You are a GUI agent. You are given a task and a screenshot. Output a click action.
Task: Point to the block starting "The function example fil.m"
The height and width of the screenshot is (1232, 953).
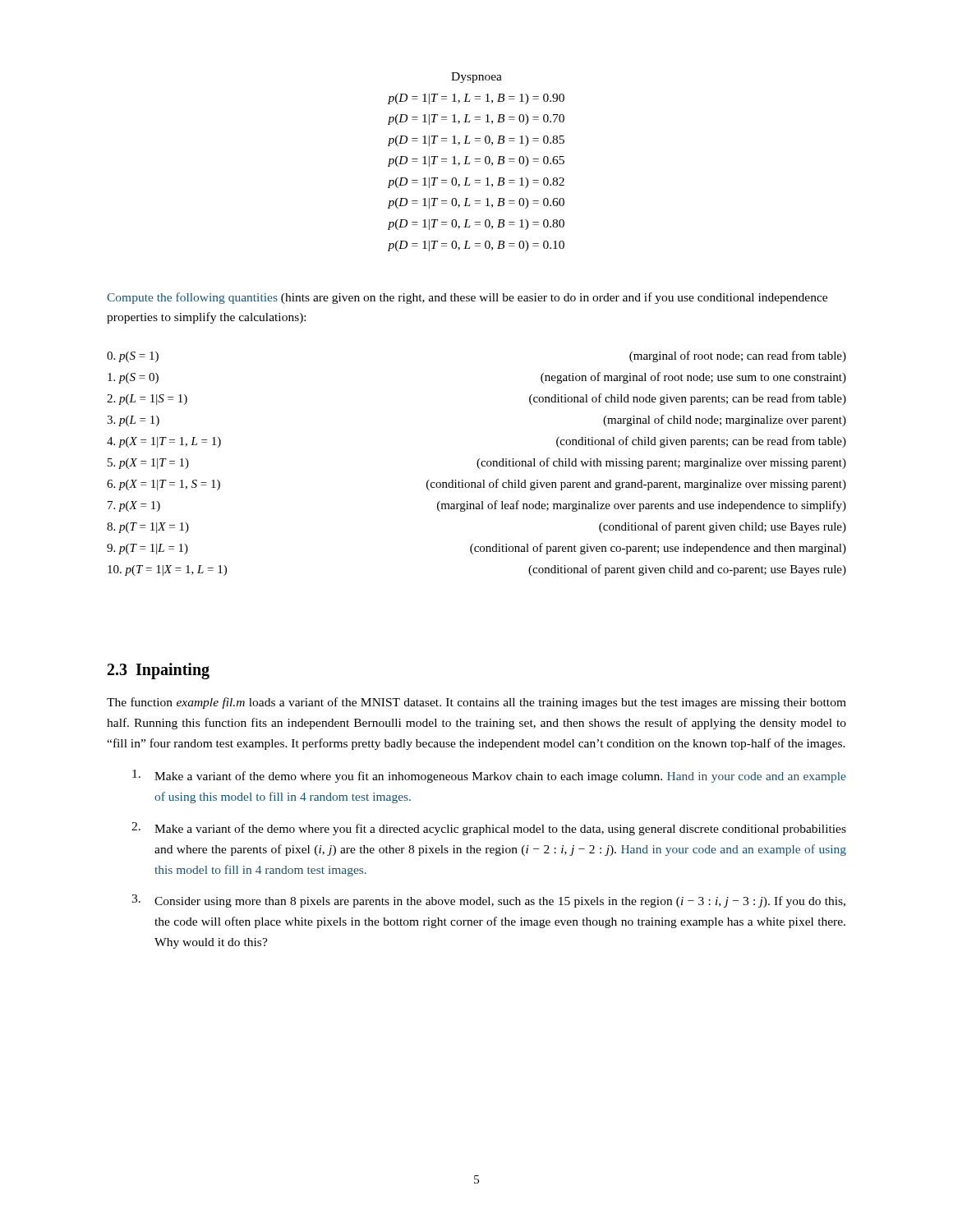[x=476, y=722]
